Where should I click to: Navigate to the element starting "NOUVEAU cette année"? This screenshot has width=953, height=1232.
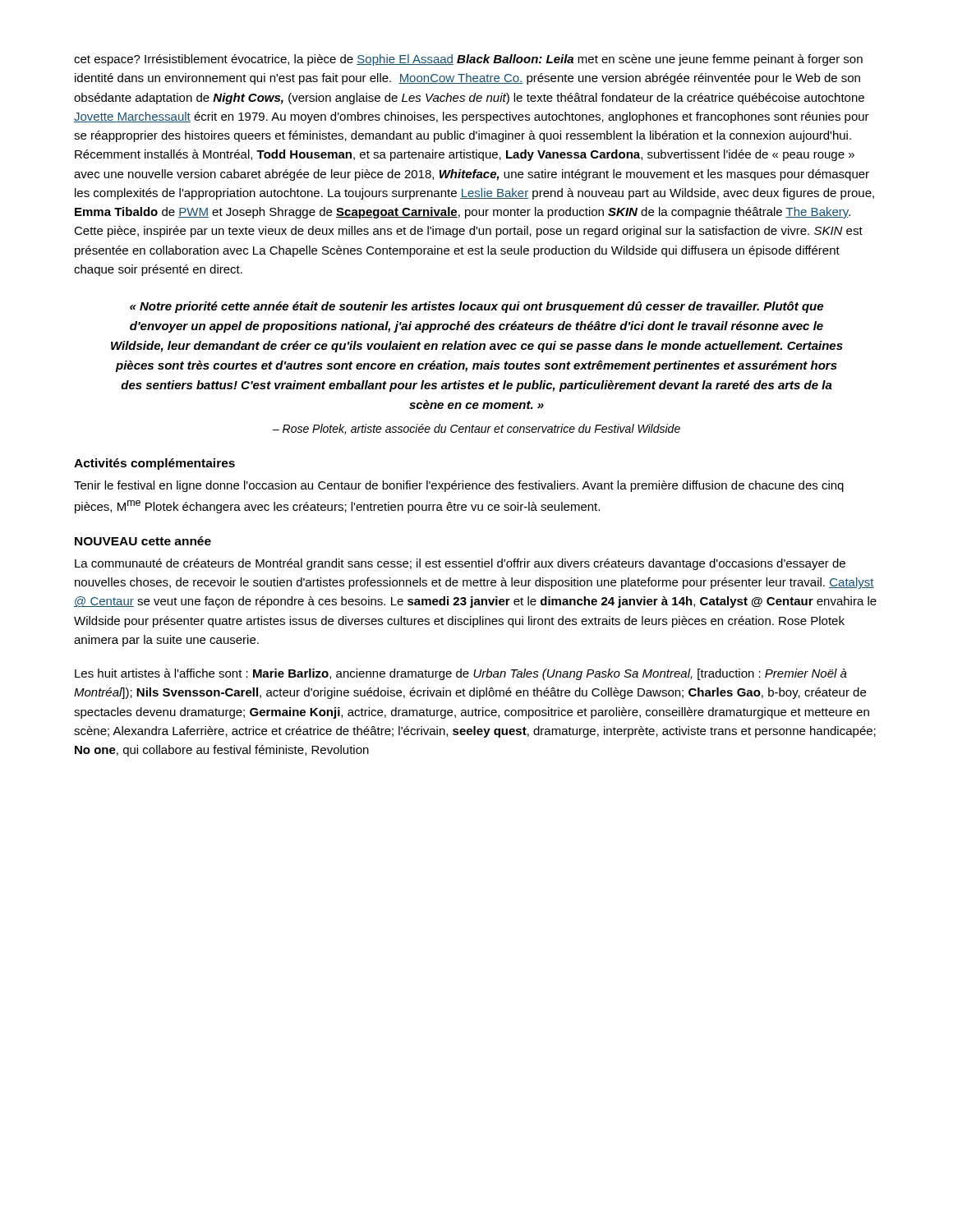tap(143, 541)
